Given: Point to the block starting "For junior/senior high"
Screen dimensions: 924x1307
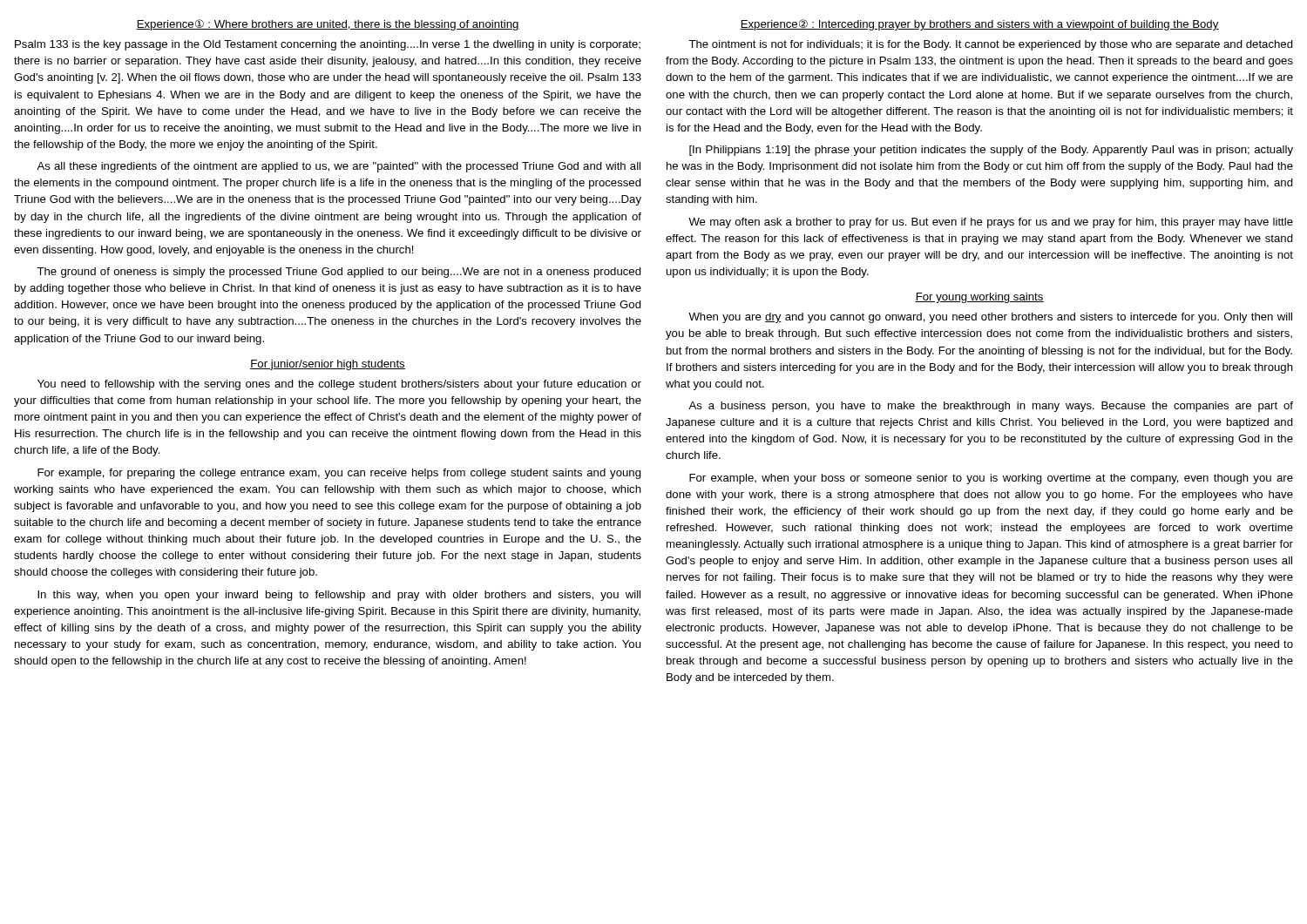Looking at the screenshot, I should (x=328, y=363).
